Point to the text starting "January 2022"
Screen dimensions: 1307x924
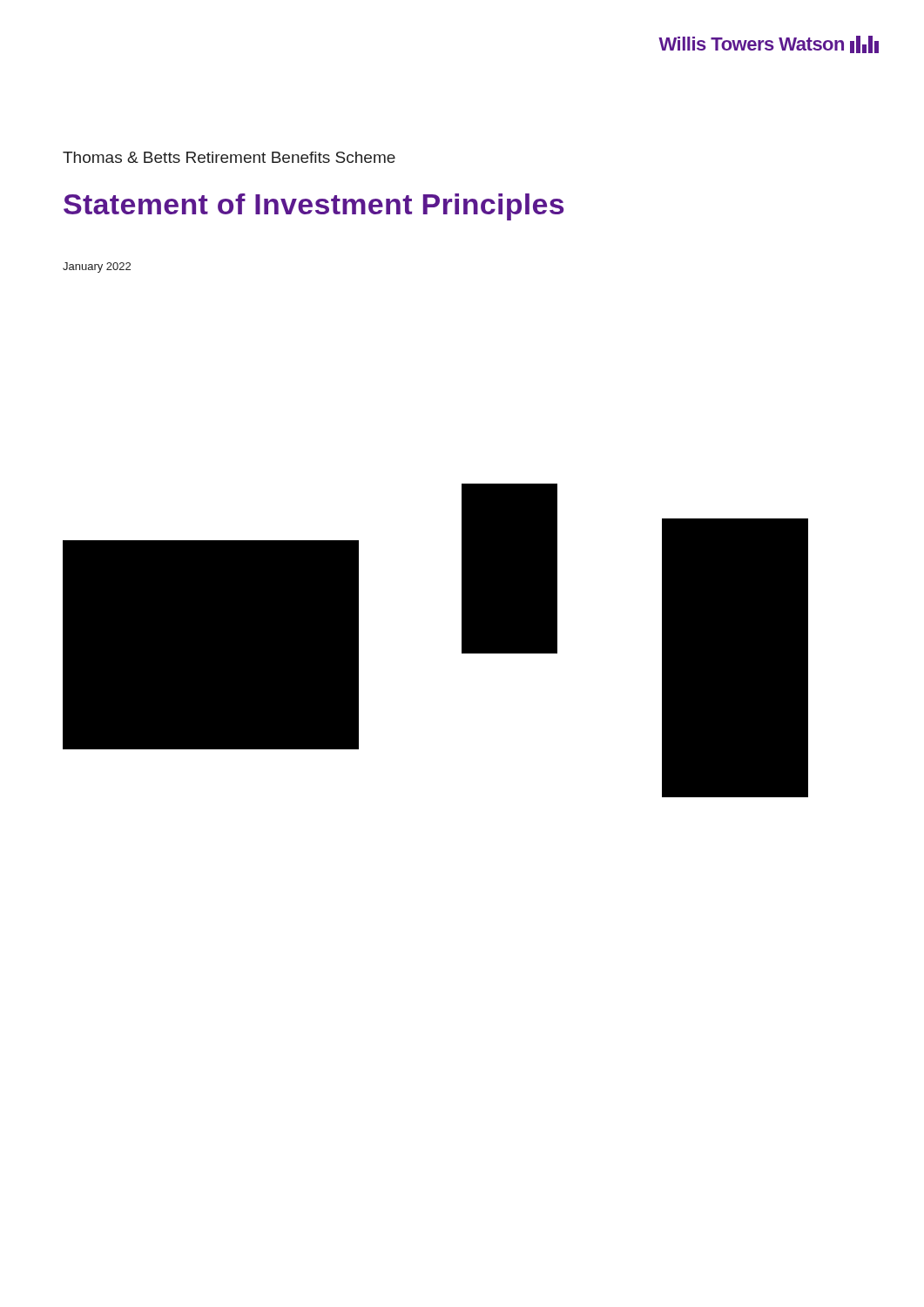(x=97, y=266)
